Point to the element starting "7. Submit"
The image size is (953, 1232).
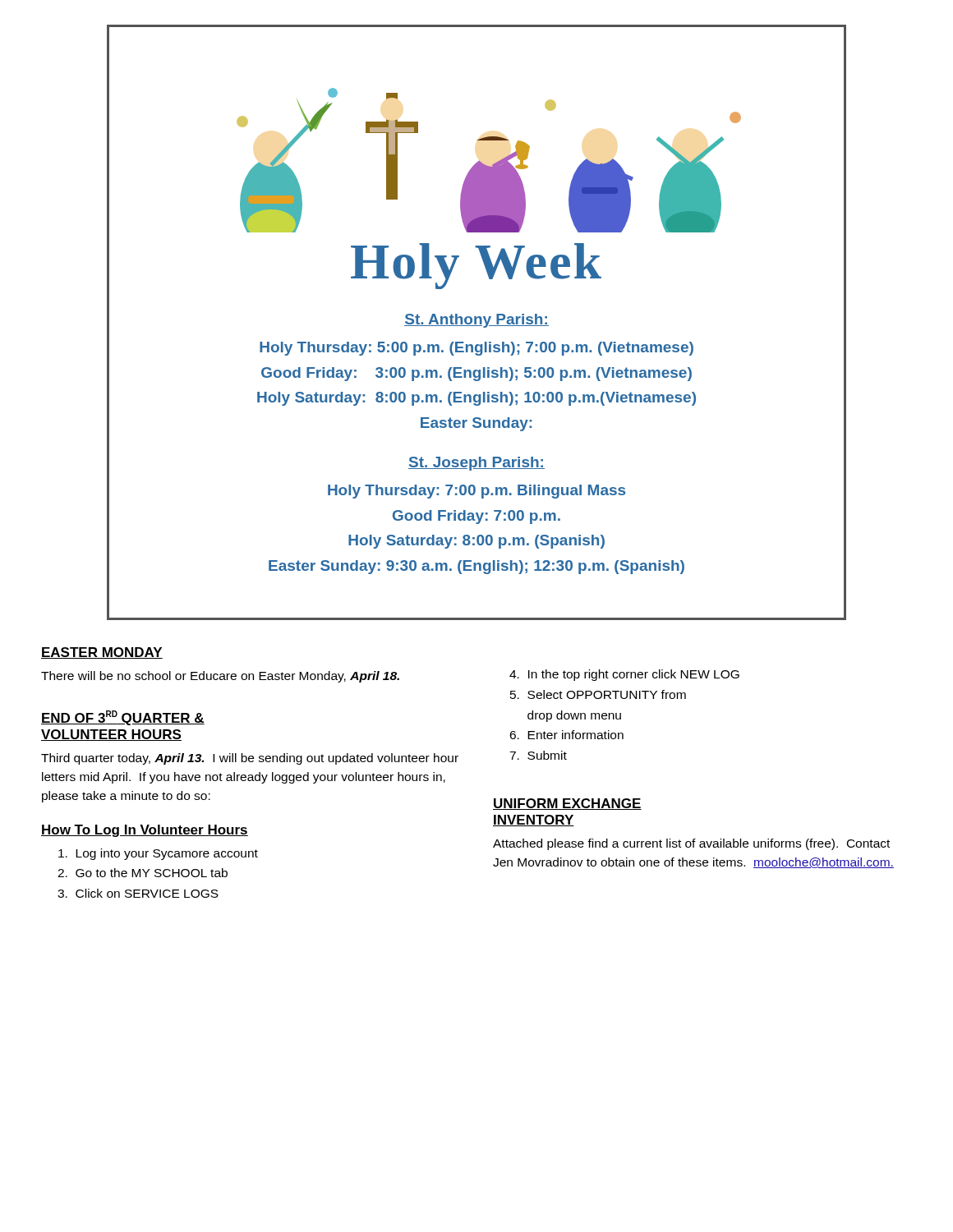click(538, 755)
